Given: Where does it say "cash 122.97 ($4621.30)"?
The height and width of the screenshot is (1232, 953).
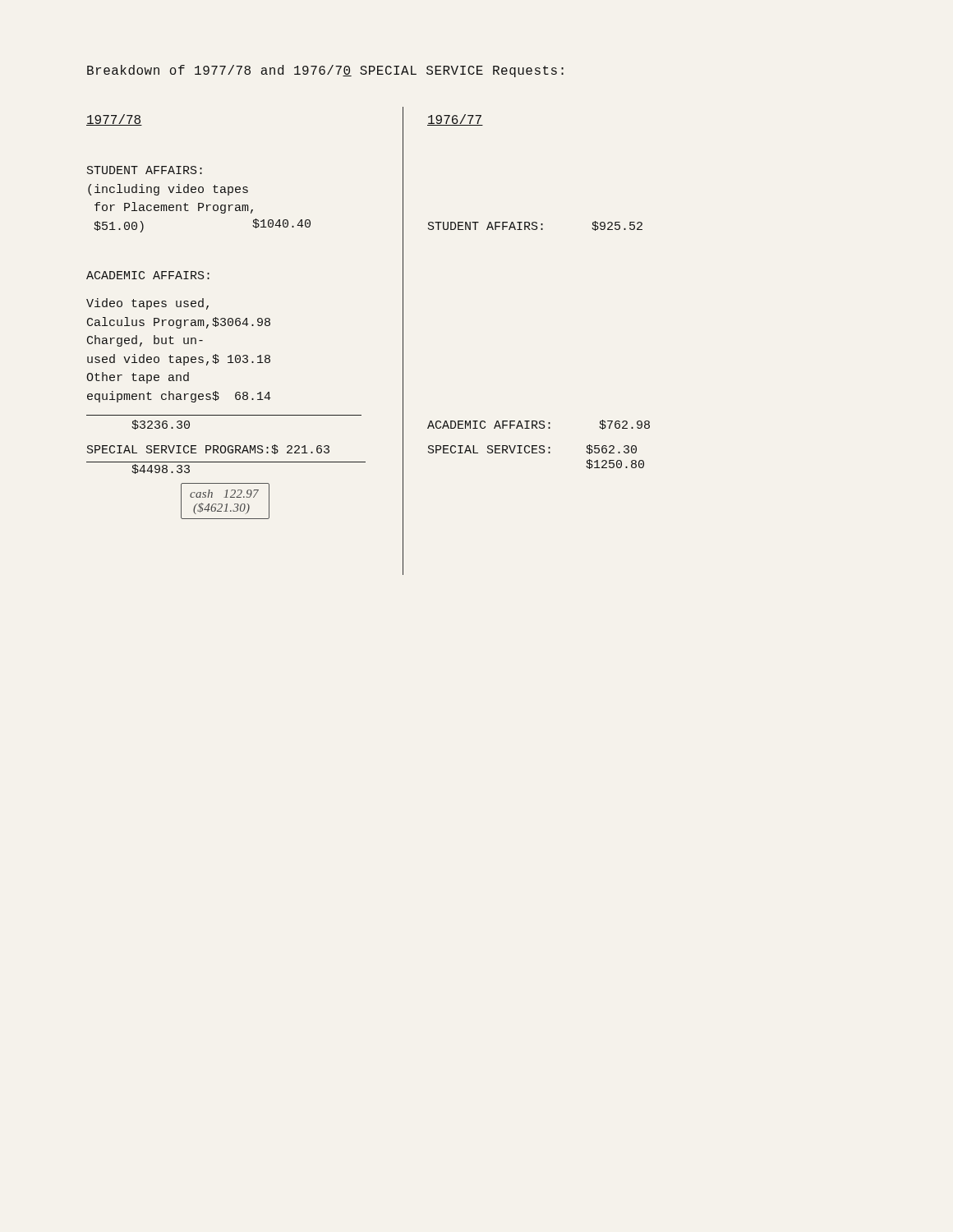Looking at the screenshot, I should point(224,501).
